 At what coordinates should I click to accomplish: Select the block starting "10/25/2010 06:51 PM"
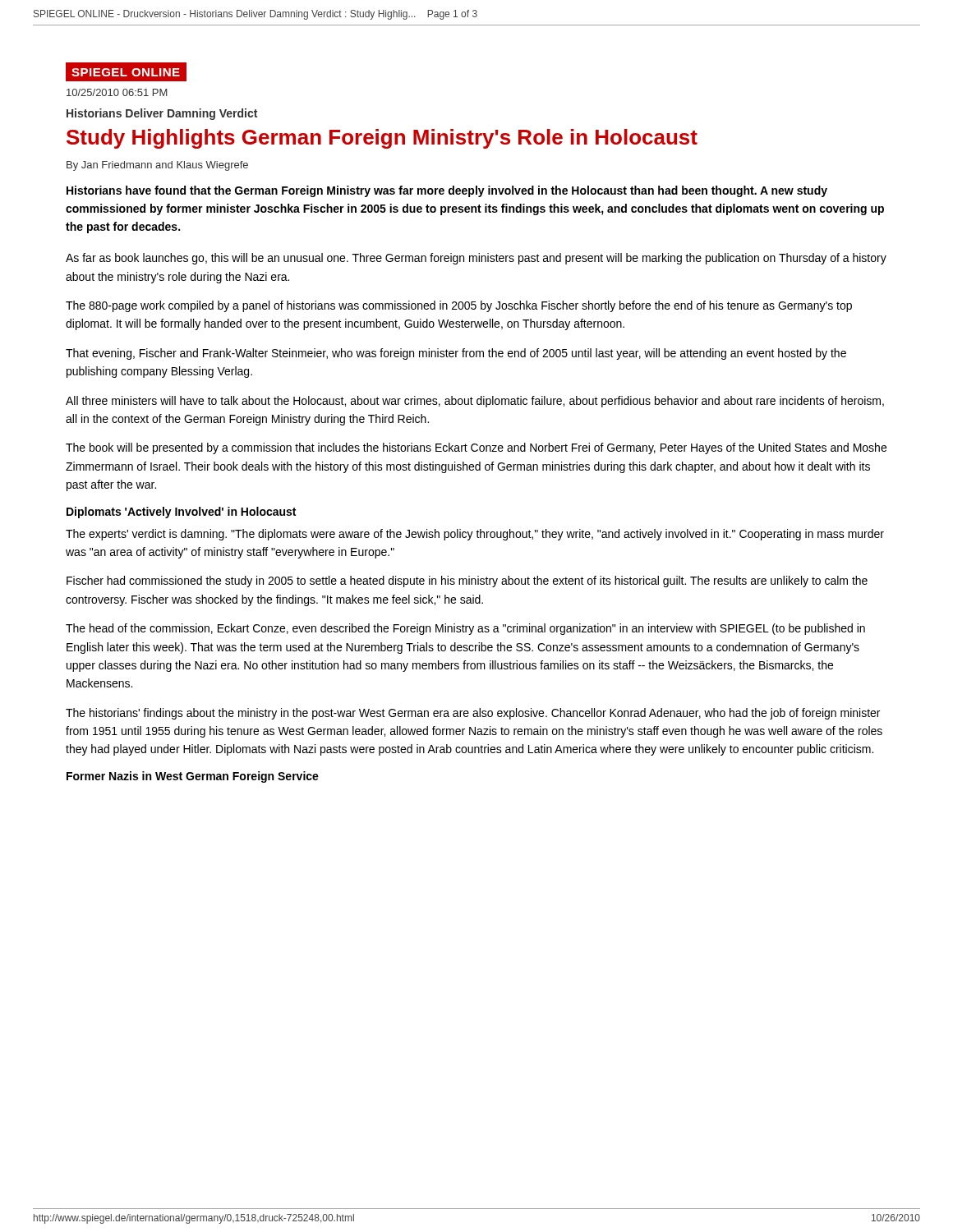117,92
